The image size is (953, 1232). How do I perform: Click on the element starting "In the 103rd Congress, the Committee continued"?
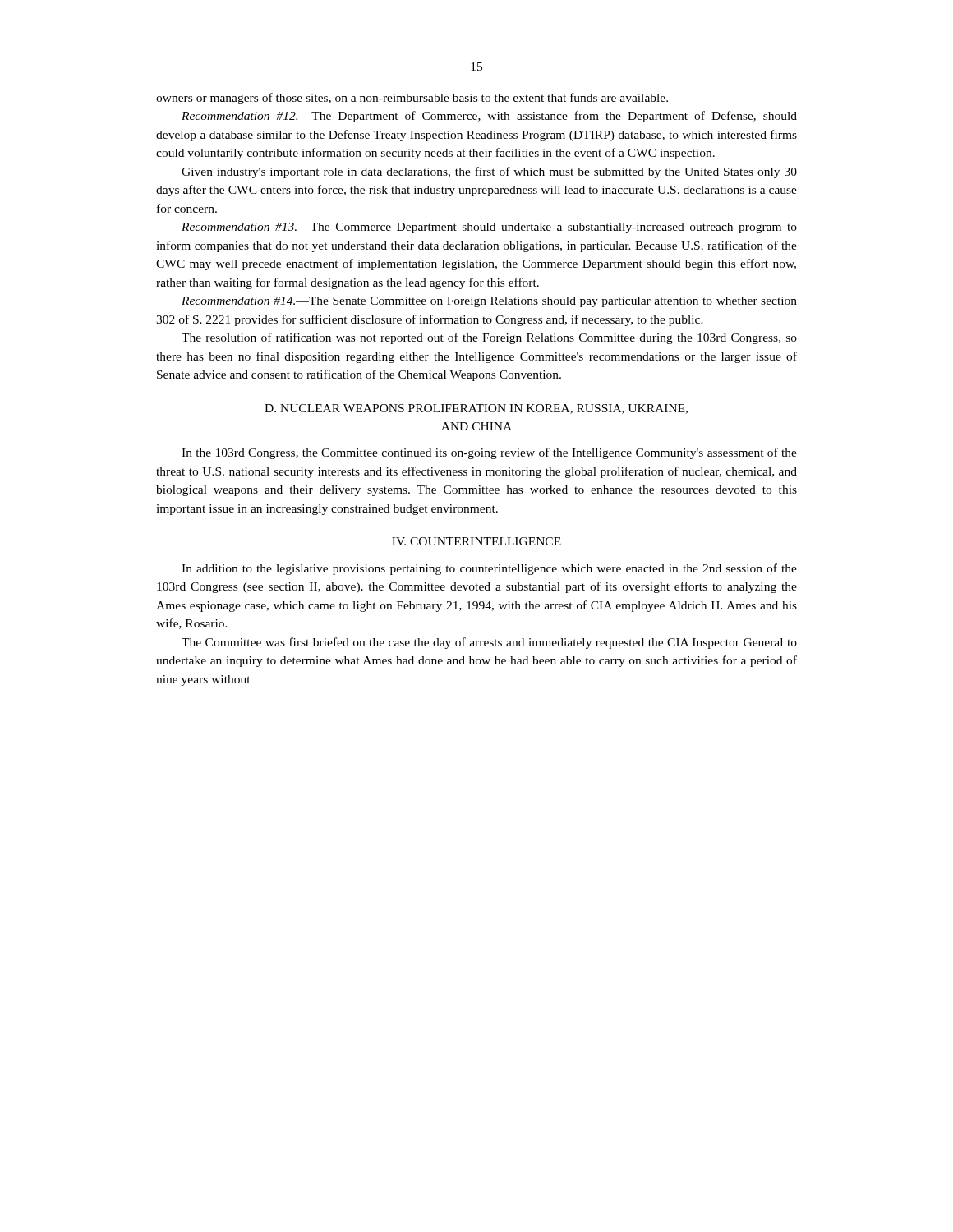click(476, 481)
